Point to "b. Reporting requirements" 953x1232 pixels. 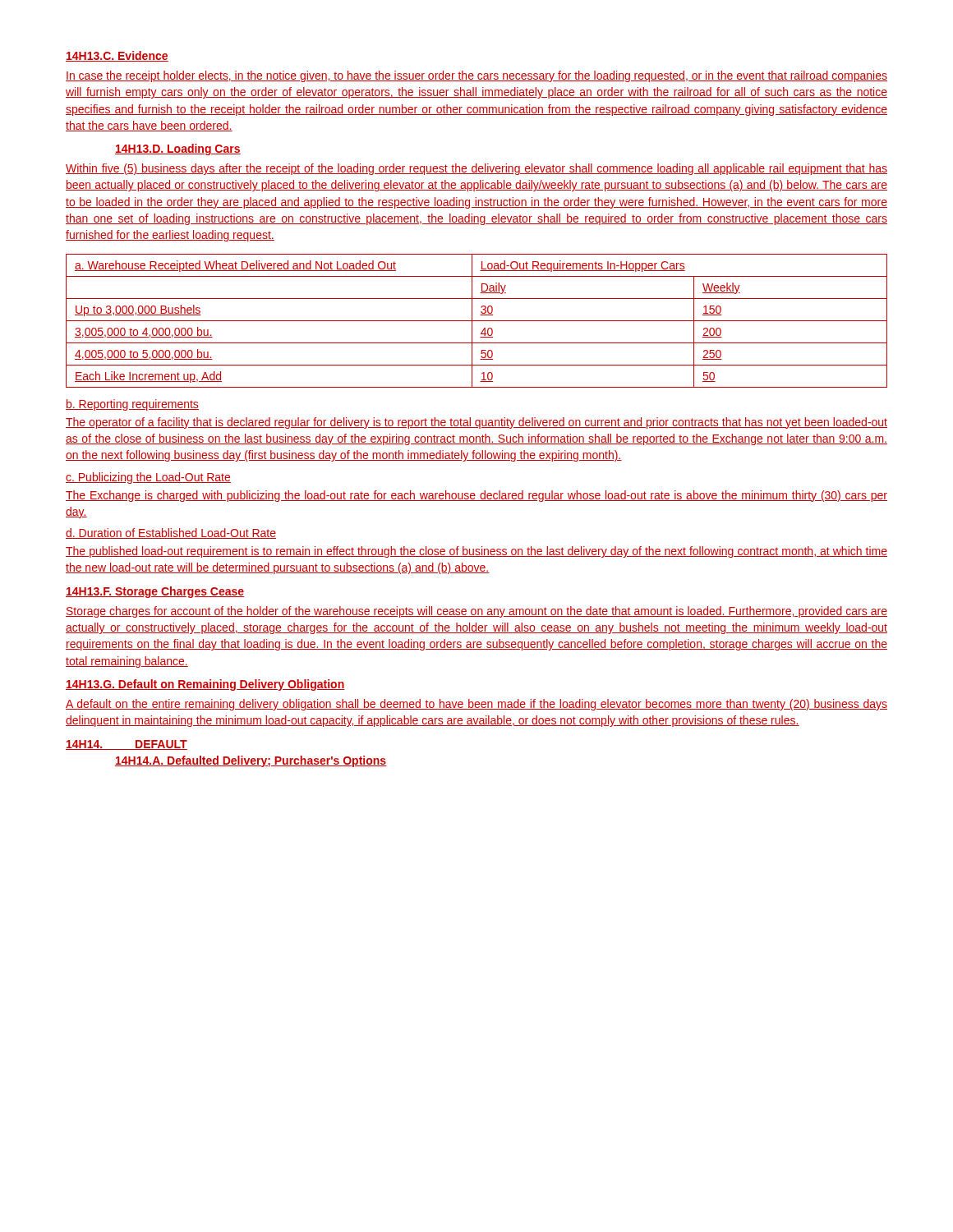[x=132, y=404]
